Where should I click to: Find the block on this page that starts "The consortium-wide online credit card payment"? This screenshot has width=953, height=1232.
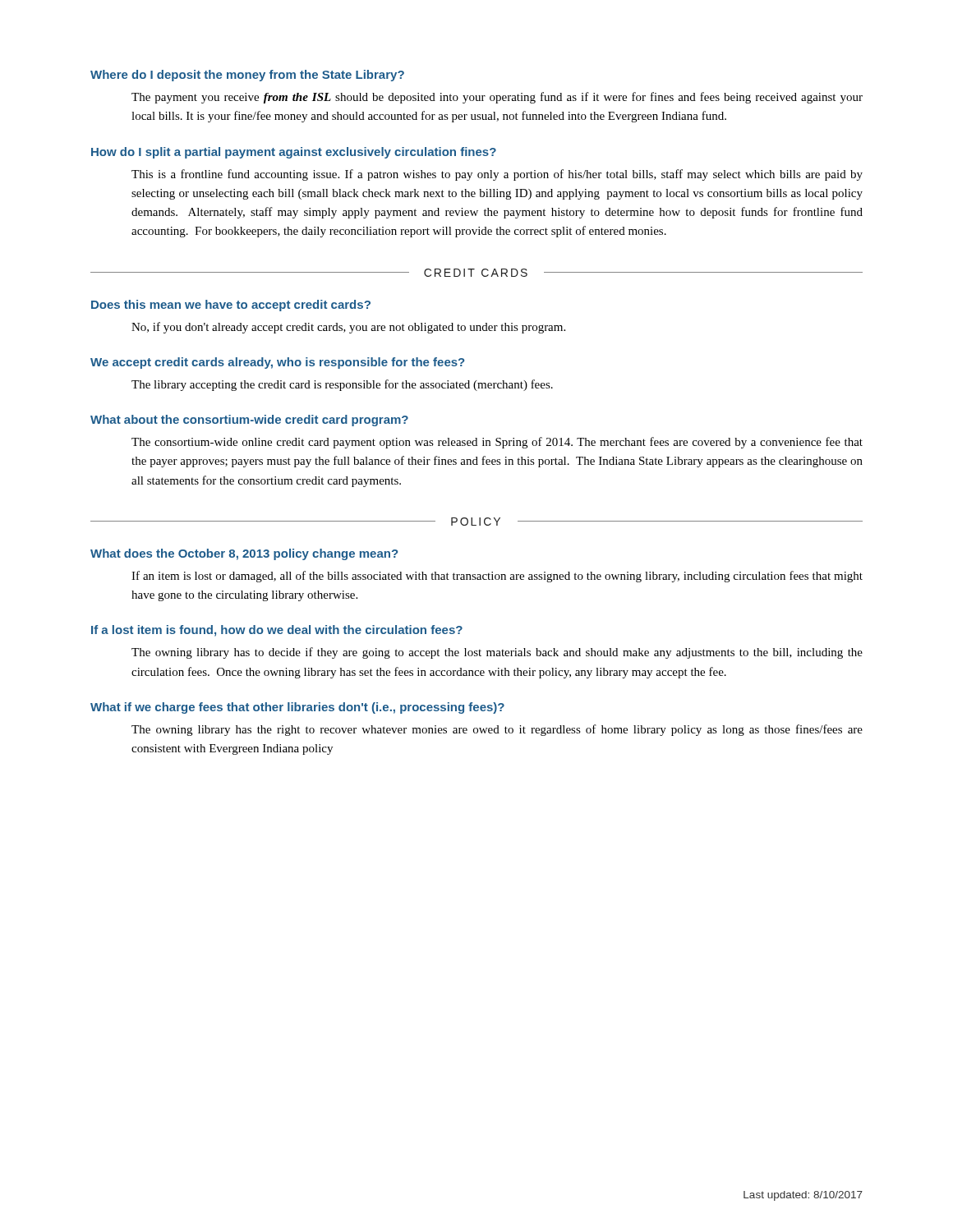(497, 461)
